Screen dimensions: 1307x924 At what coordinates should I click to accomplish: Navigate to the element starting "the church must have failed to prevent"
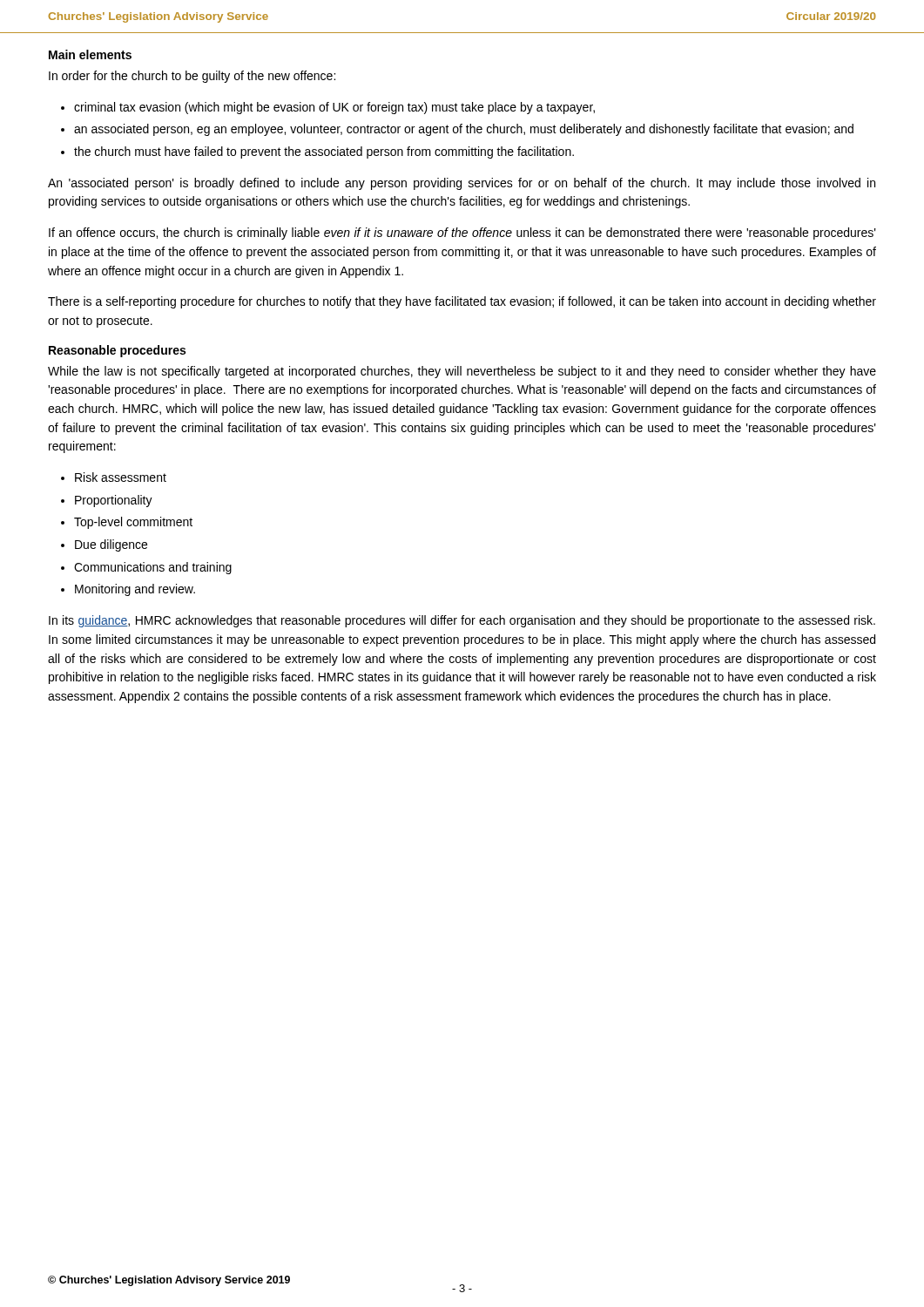pos(324,152)
